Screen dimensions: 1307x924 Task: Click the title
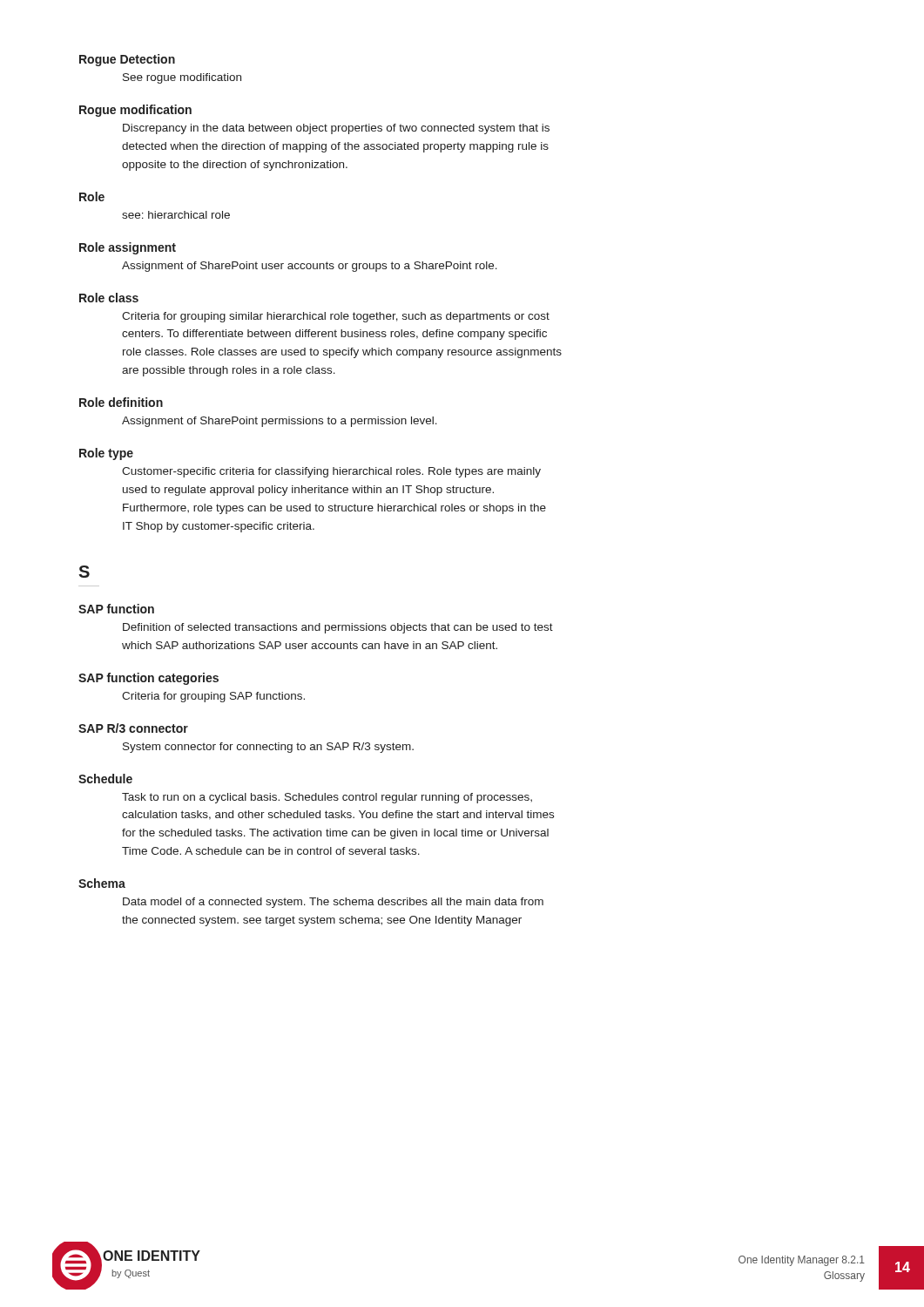84,571
